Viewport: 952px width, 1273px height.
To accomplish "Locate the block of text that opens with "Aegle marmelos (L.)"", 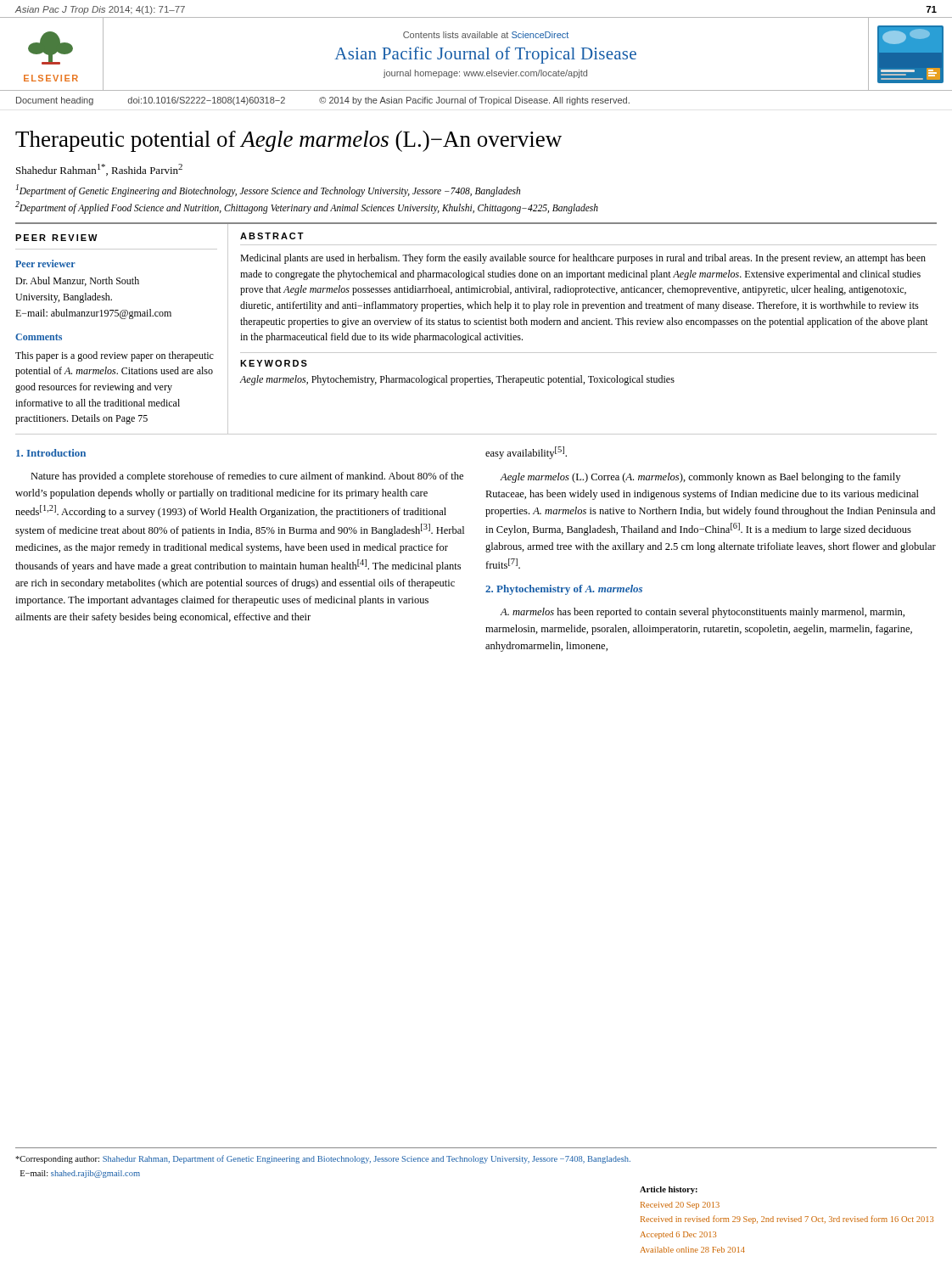I will point(710,521).
